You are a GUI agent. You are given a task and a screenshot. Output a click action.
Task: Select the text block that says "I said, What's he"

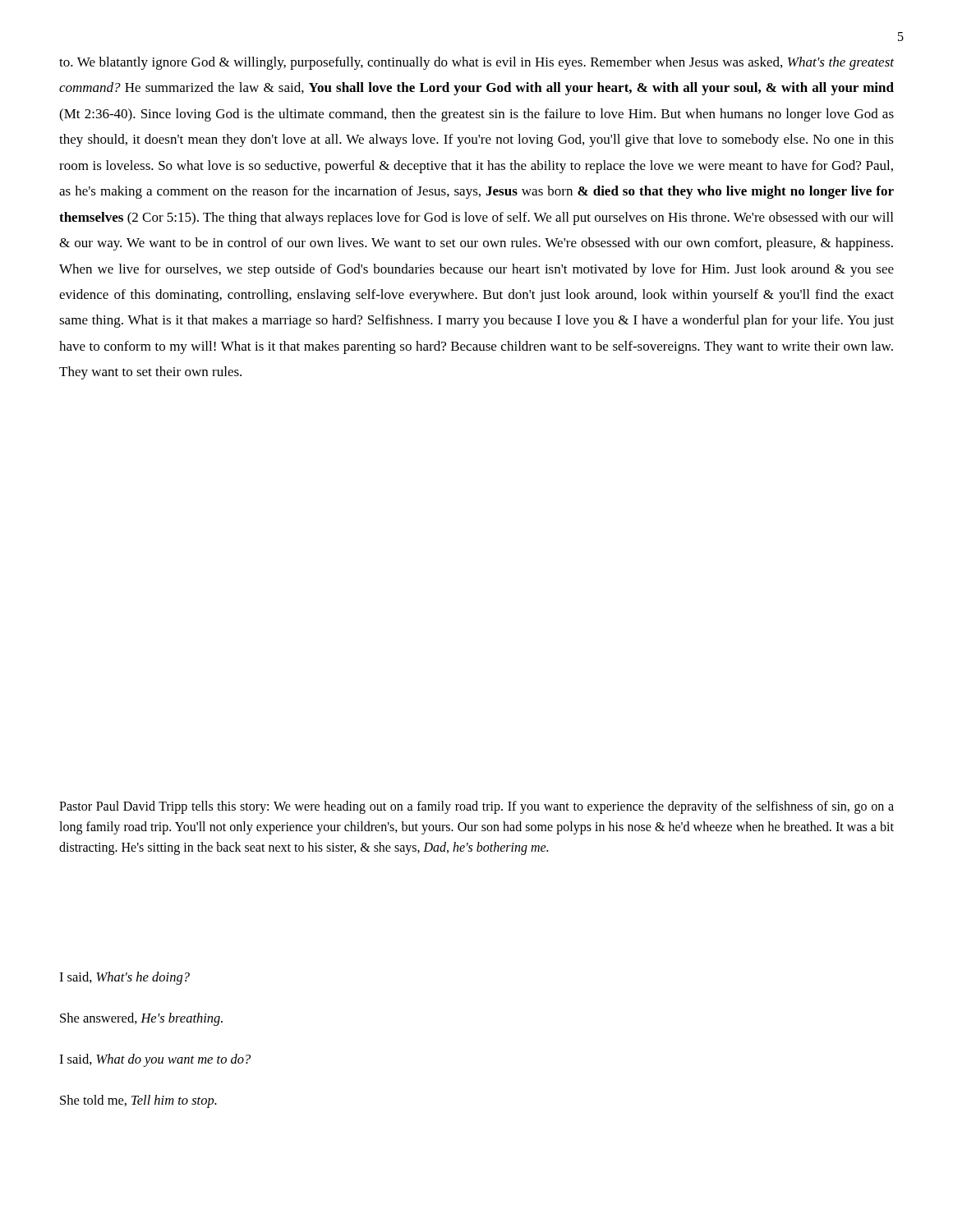(124, 978)
